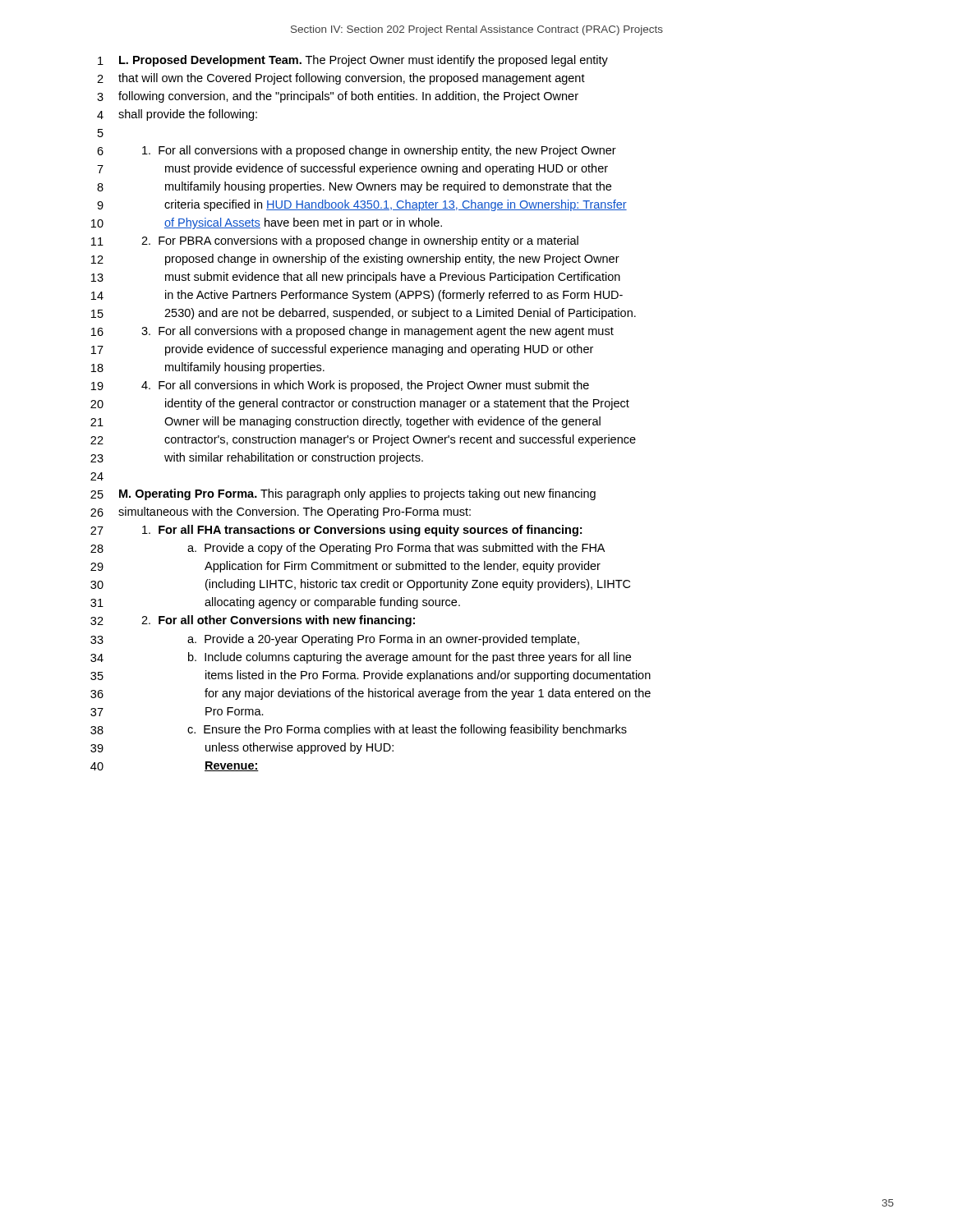Locate the list item that says "25 M. Operating Pro Forma. This paragraph only"
Viewport: 953px width, 1232px height.
pos(483,504)
